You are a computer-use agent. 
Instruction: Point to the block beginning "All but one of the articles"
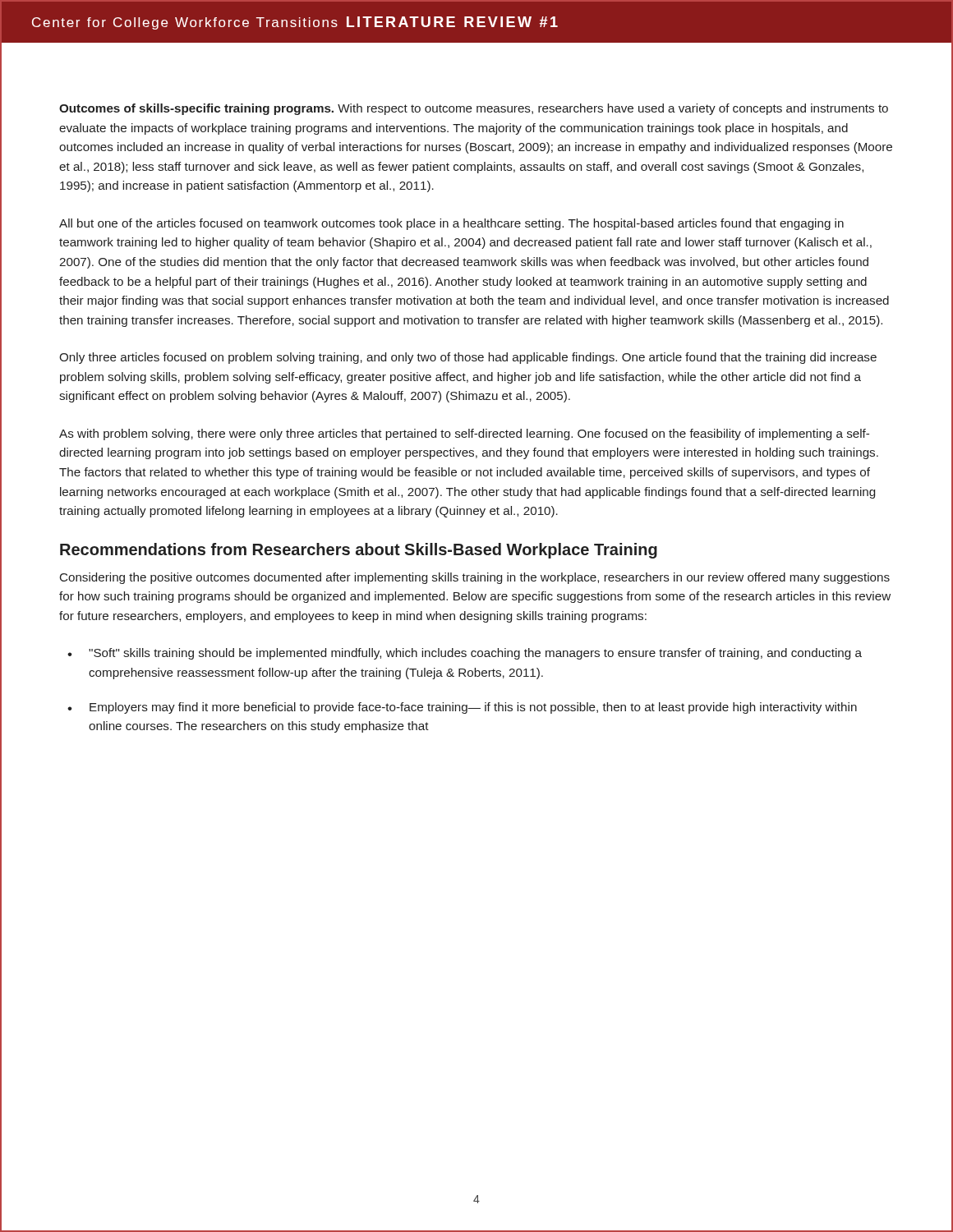point(474,271)
